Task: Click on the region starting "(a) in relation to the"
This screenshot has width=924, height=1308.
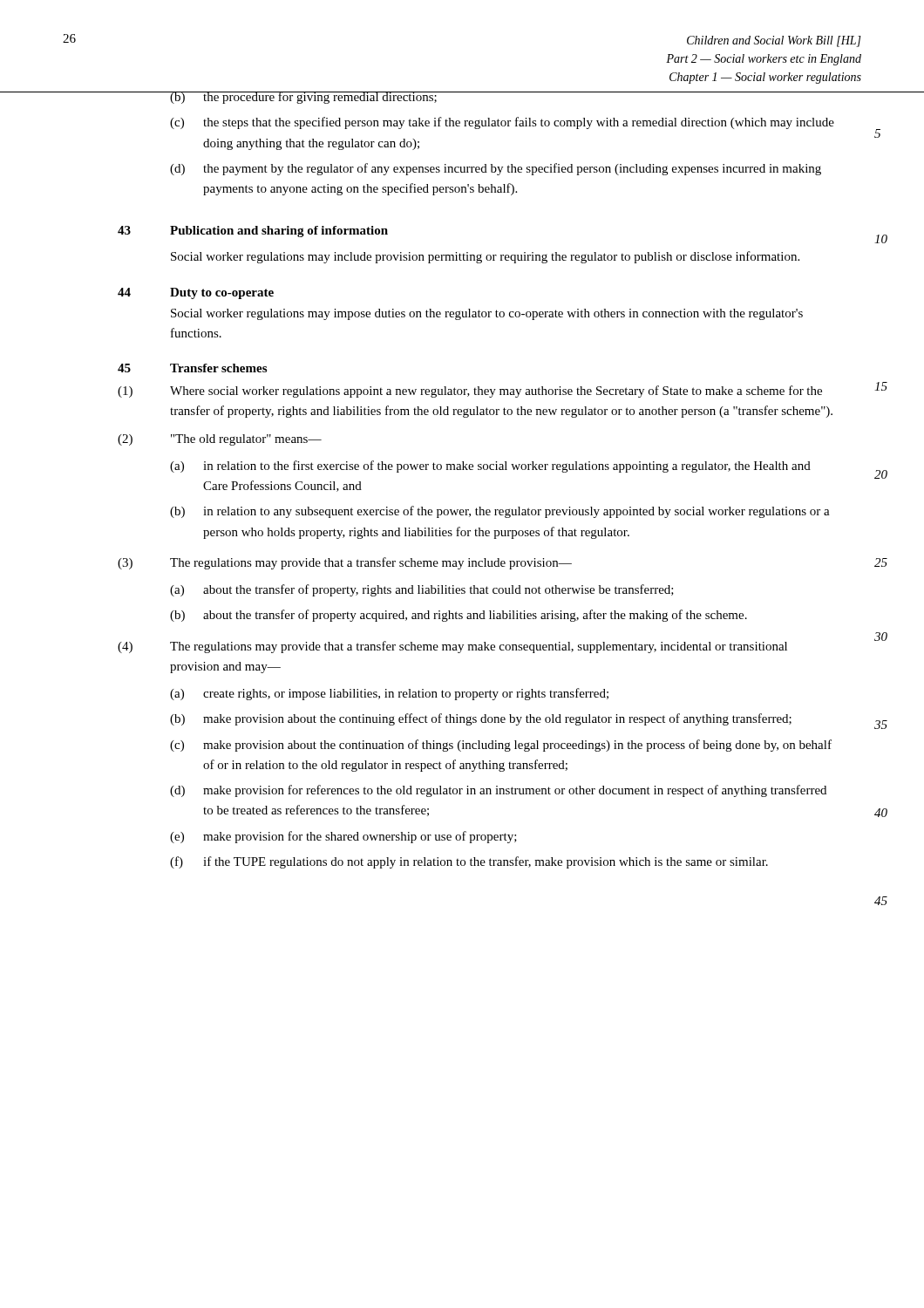Action: [x=503, y=476]
